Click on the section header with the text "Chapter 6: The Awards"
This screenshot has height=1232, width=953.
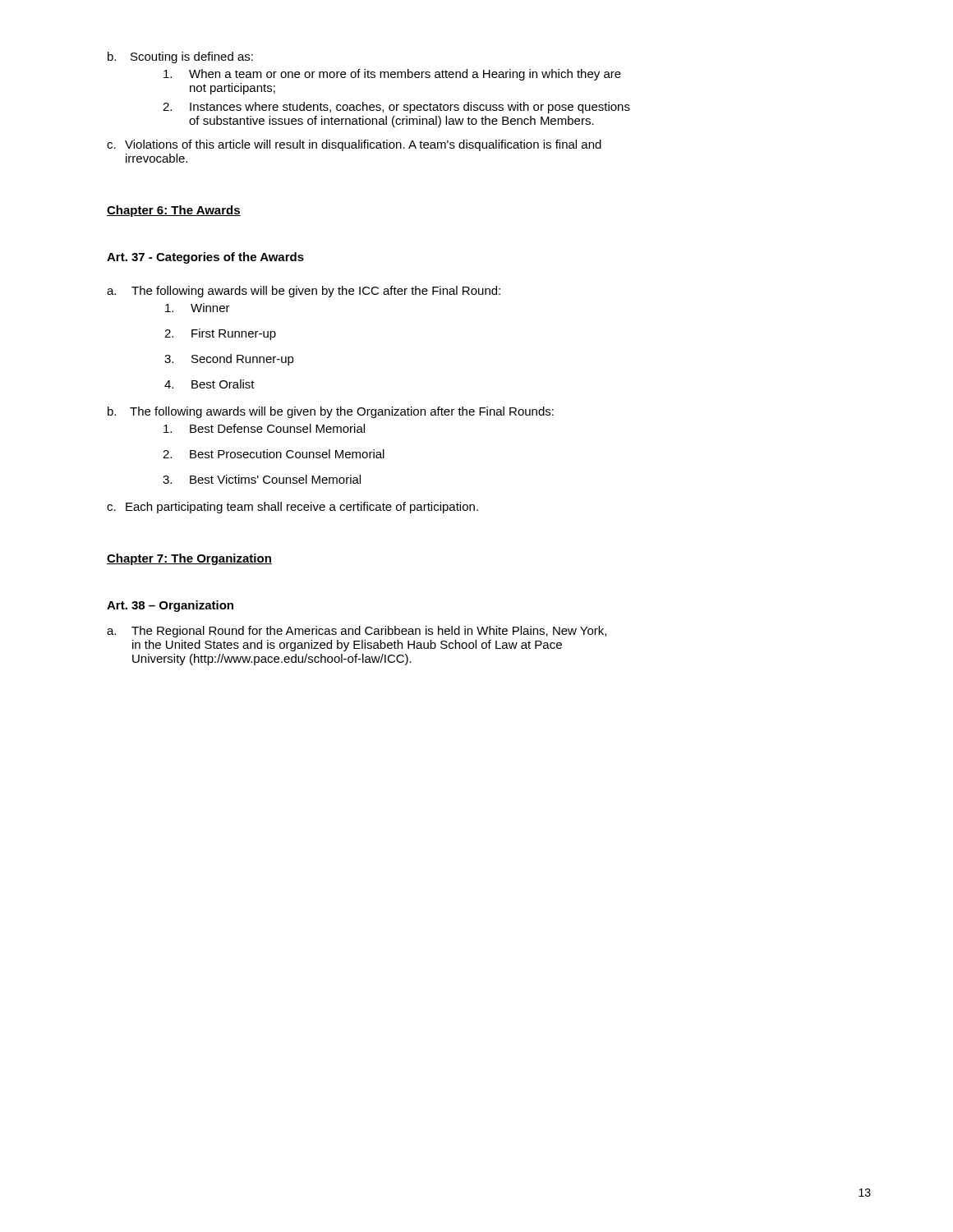point(174,210)
